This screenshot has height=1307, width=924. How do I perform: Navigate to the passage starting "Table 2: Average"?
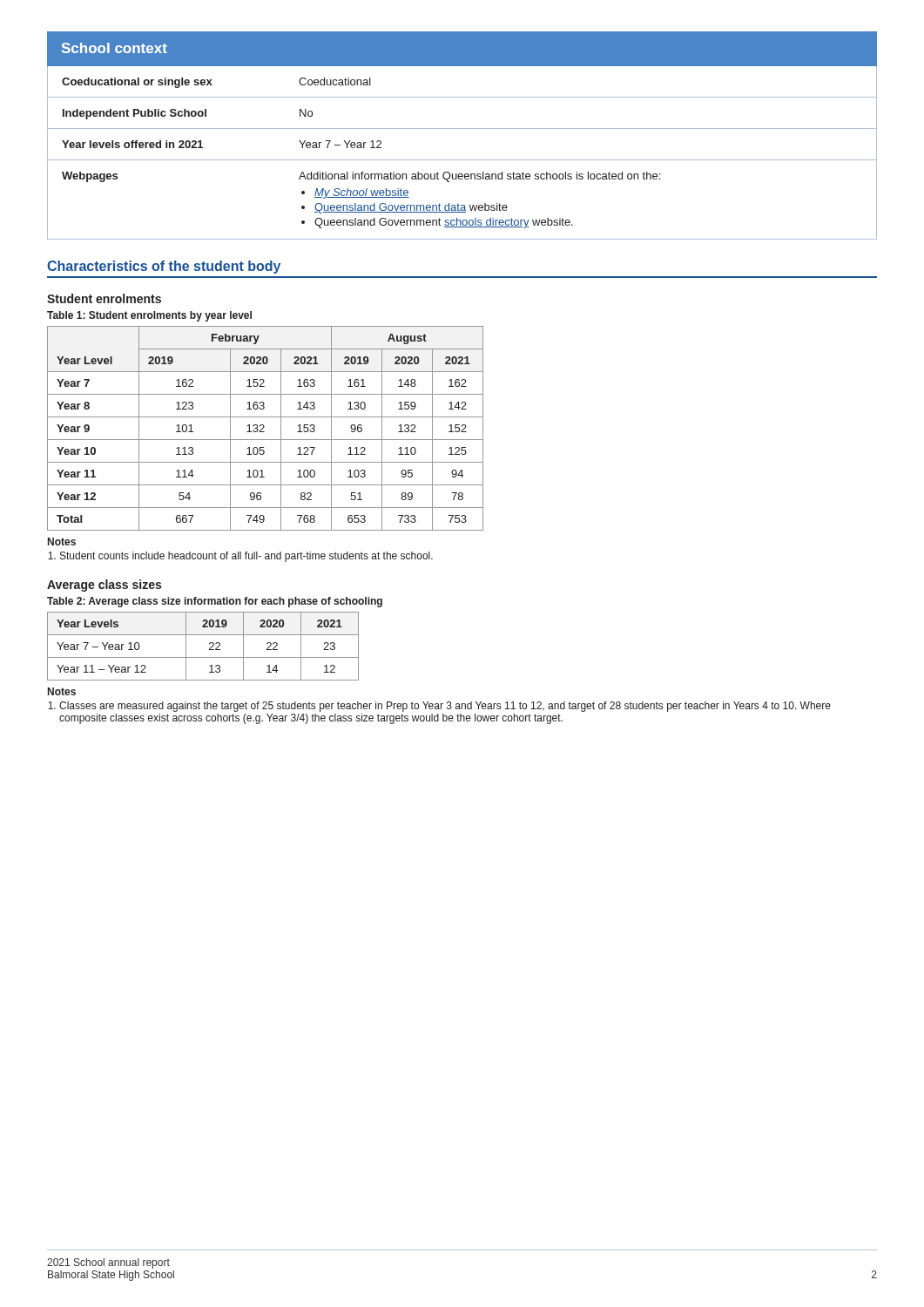point(215,601)
